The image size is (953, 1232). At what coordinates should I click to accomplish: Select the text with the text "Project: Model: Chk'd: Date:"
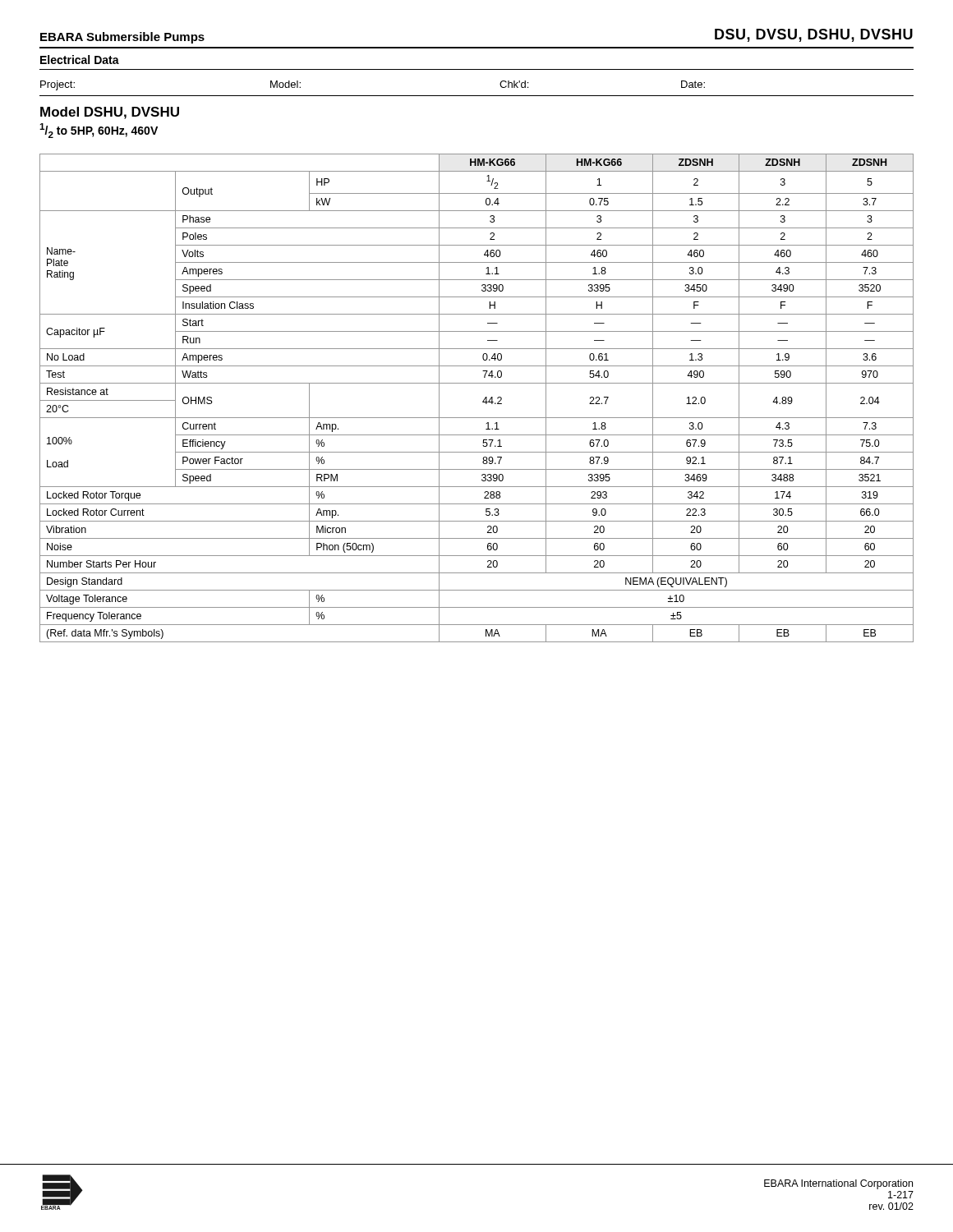[393, 84]
